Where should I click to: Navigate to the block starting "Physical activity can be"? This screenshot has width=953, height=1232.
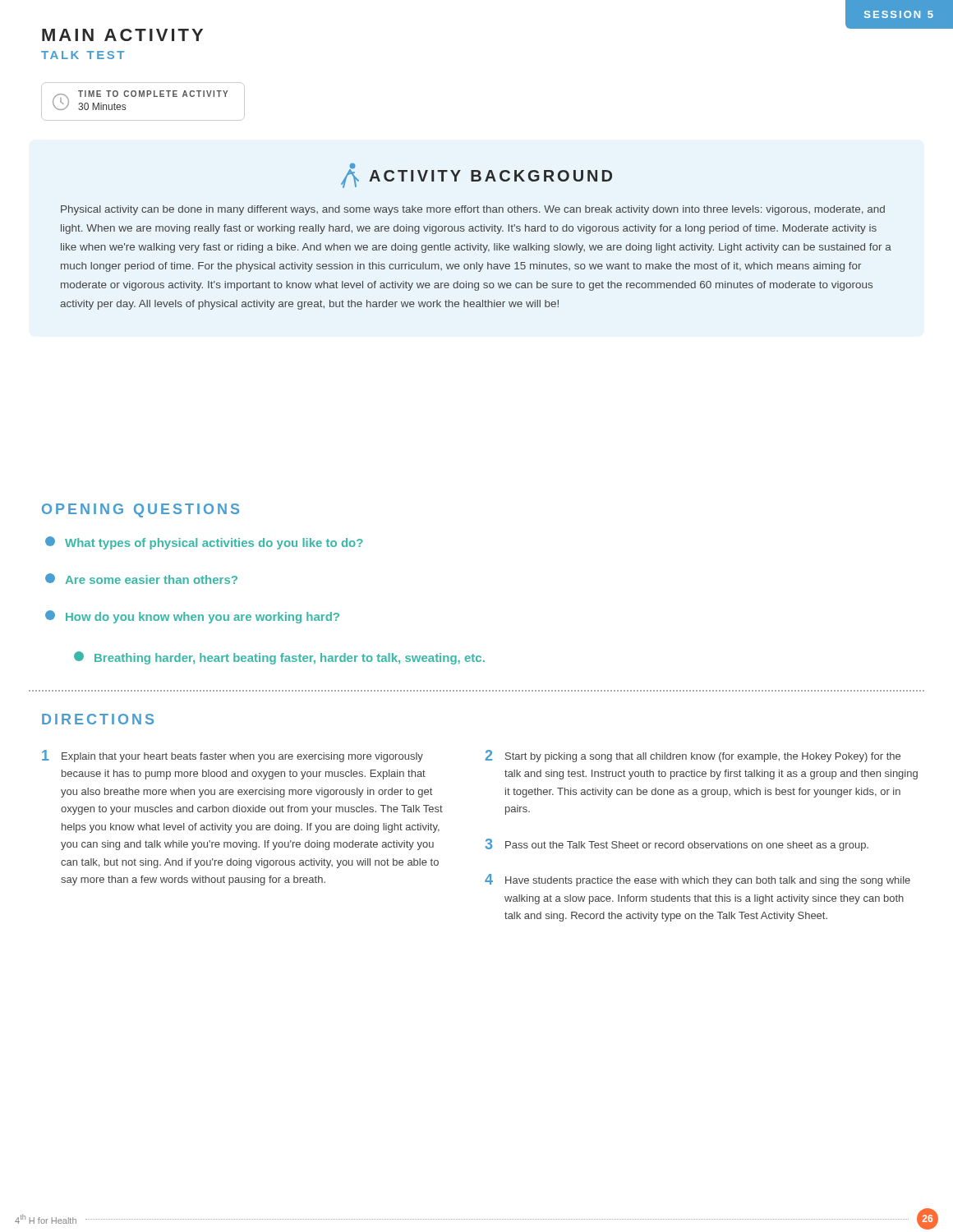pos(476,257)
